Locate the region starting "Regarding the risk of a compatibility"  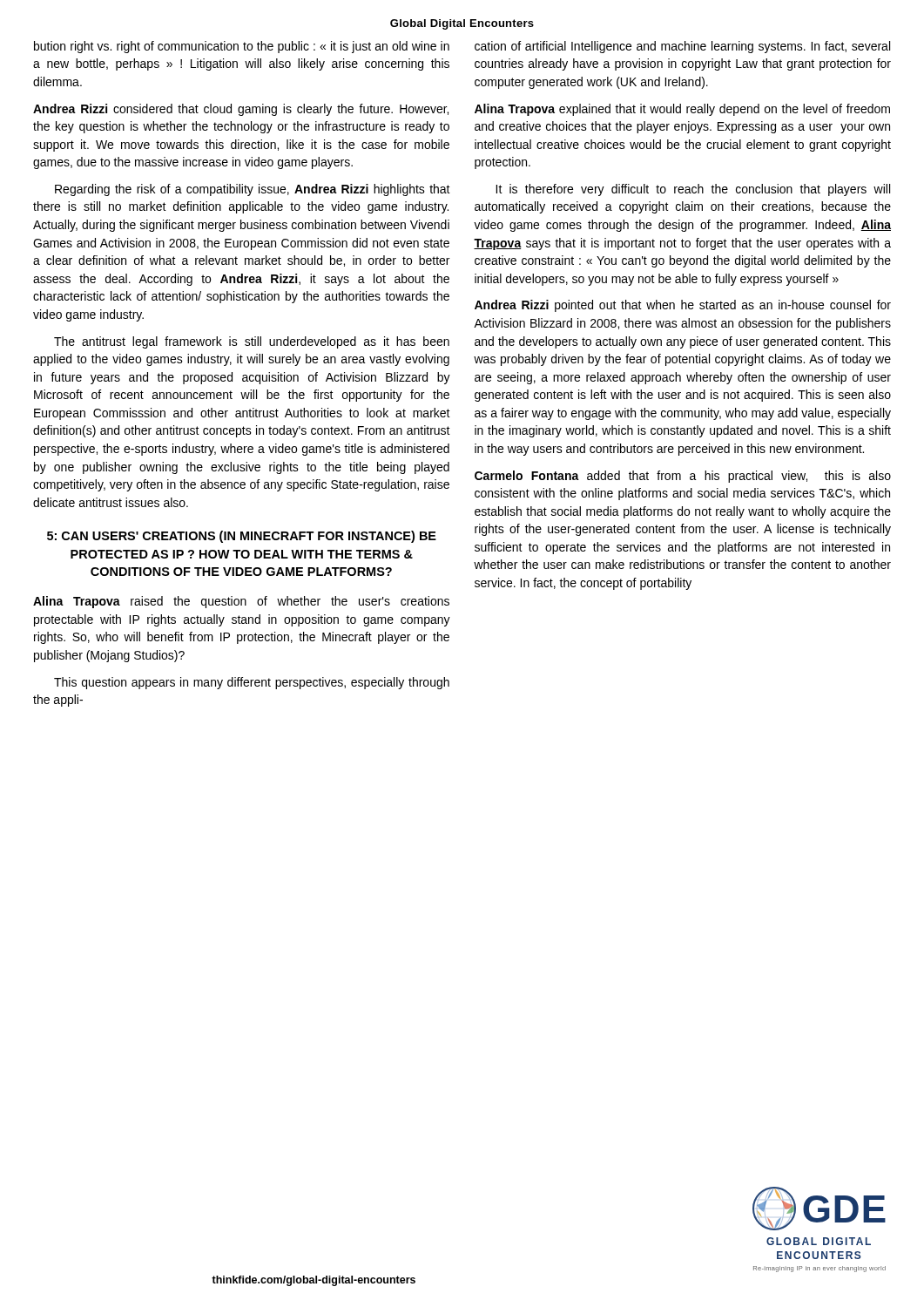(241, 252)
